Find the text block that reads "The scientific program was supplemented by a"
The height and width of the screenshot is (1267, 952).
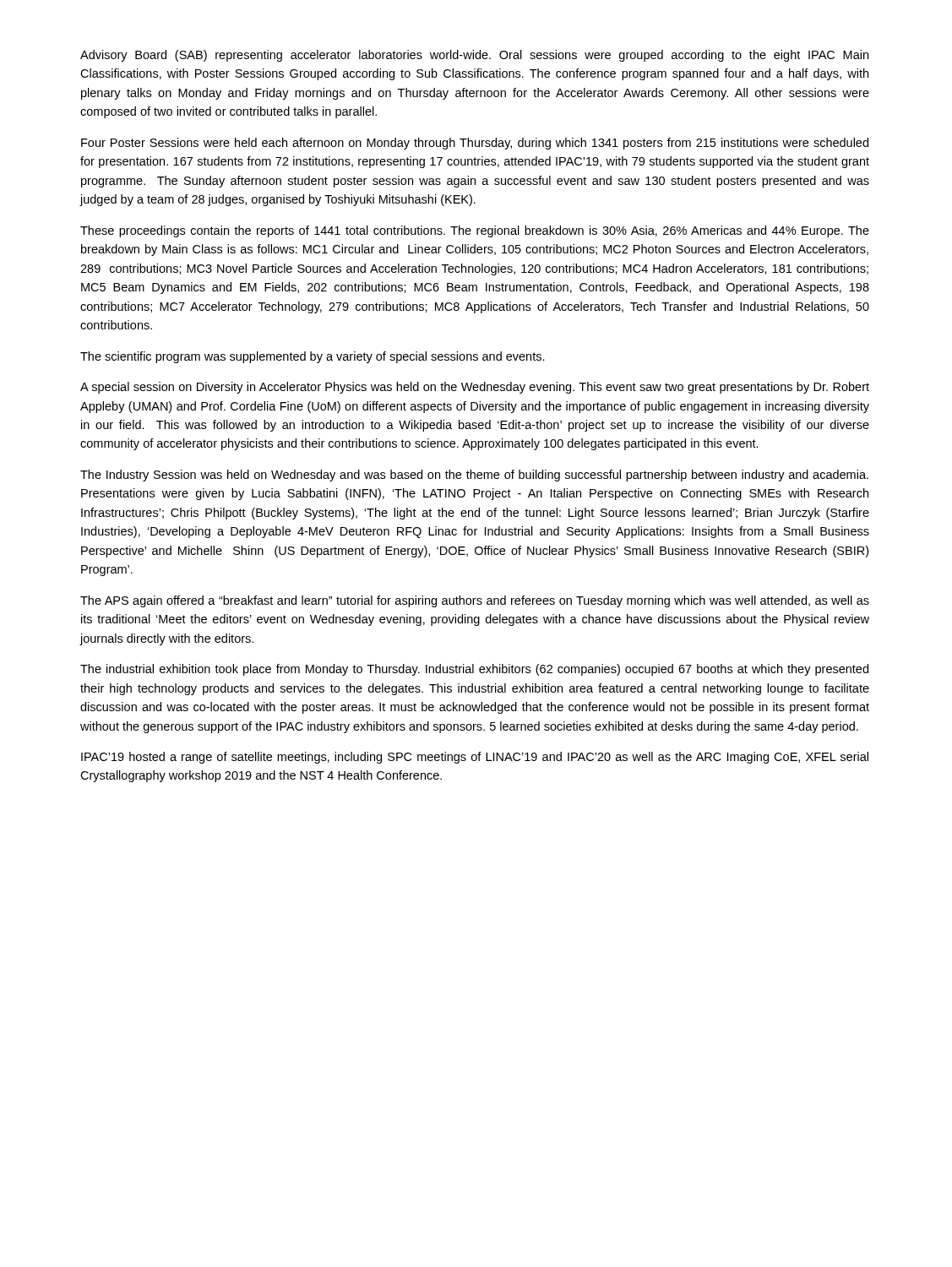point(313,356)
